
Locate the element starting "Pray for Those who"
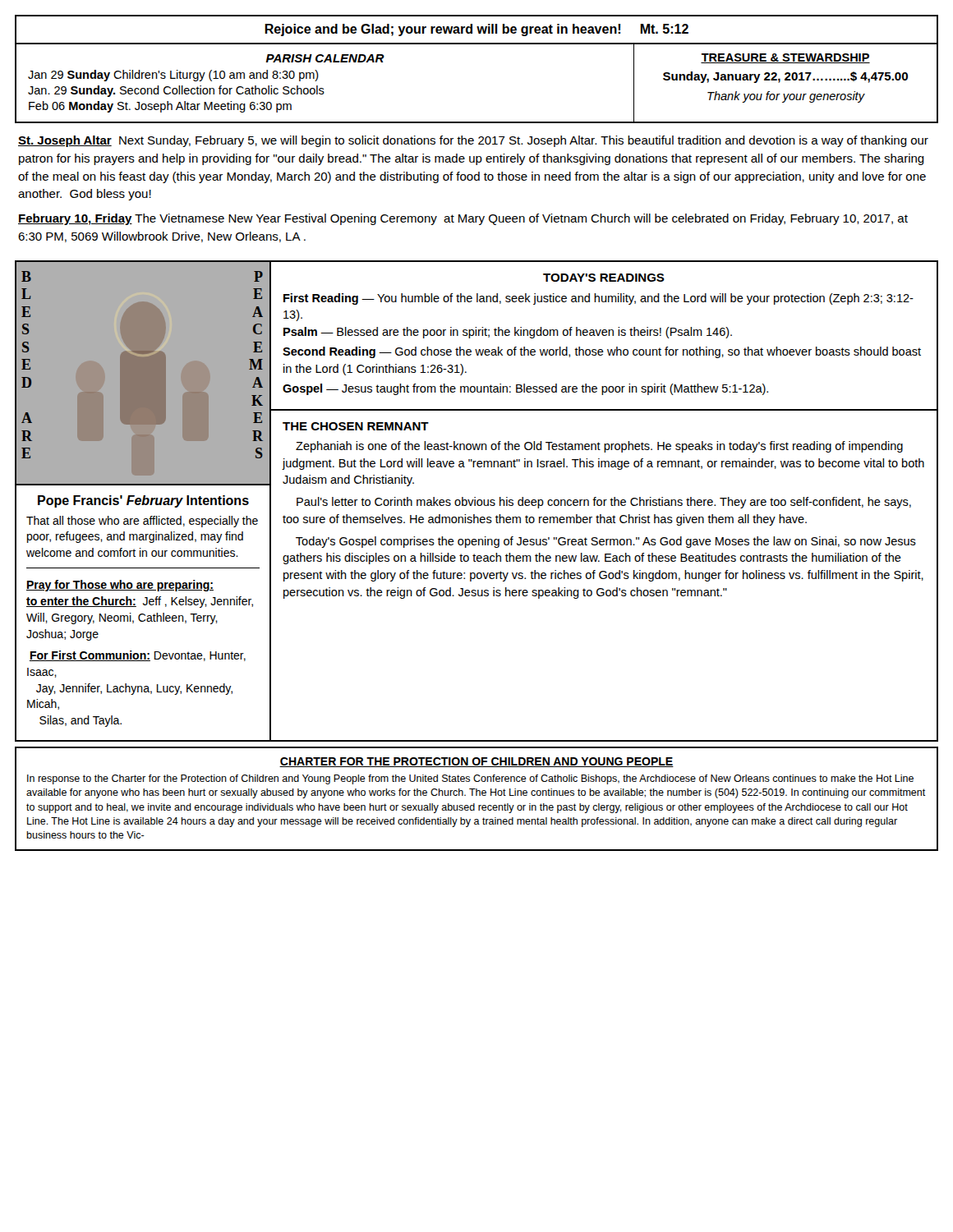click(143, 610)
